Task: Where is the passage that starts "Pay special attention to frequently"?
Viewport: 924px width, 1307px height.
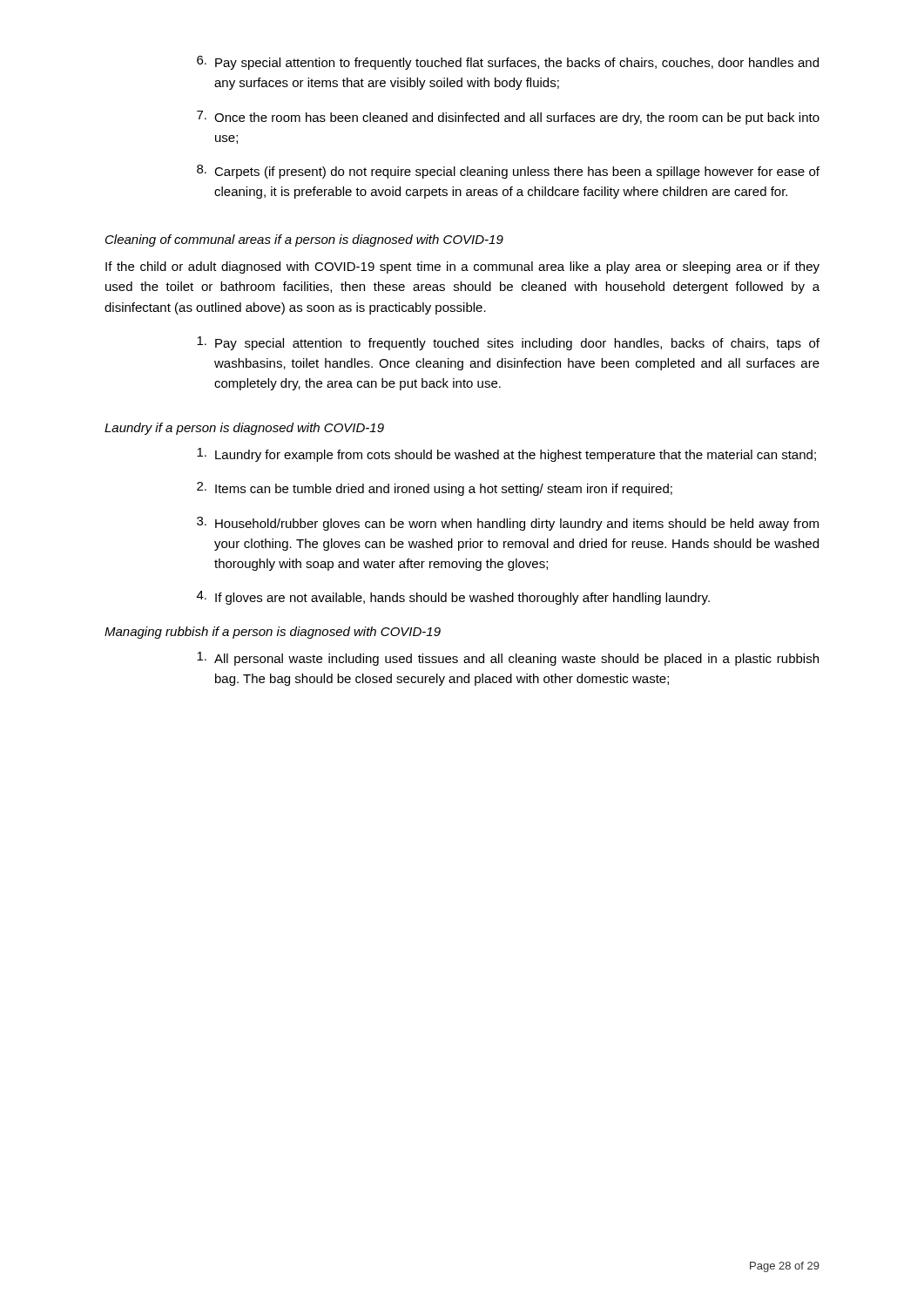Action: coord(497,363)
